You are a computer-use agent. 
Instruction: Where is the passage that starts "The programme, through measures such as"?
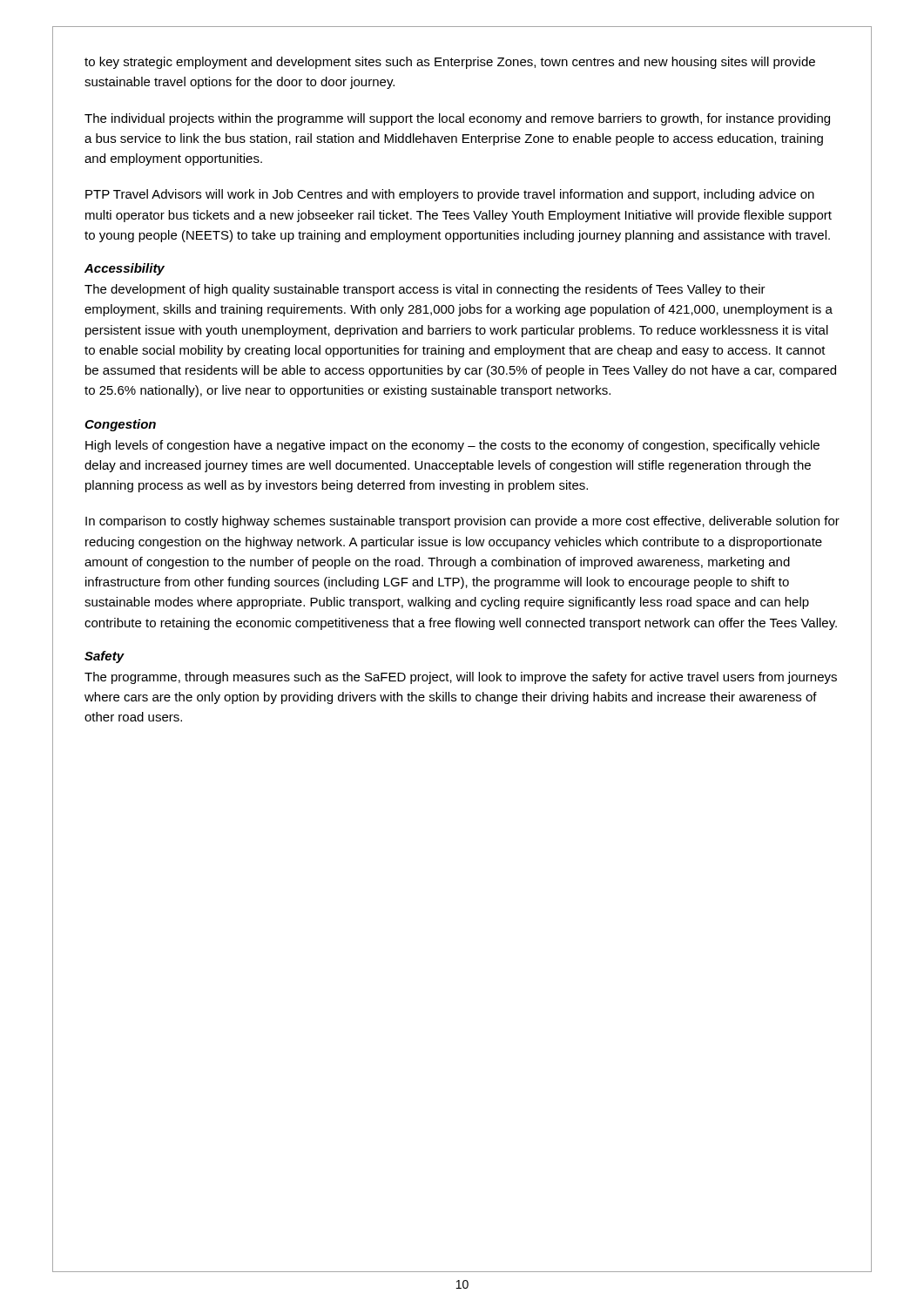[461, 697]
